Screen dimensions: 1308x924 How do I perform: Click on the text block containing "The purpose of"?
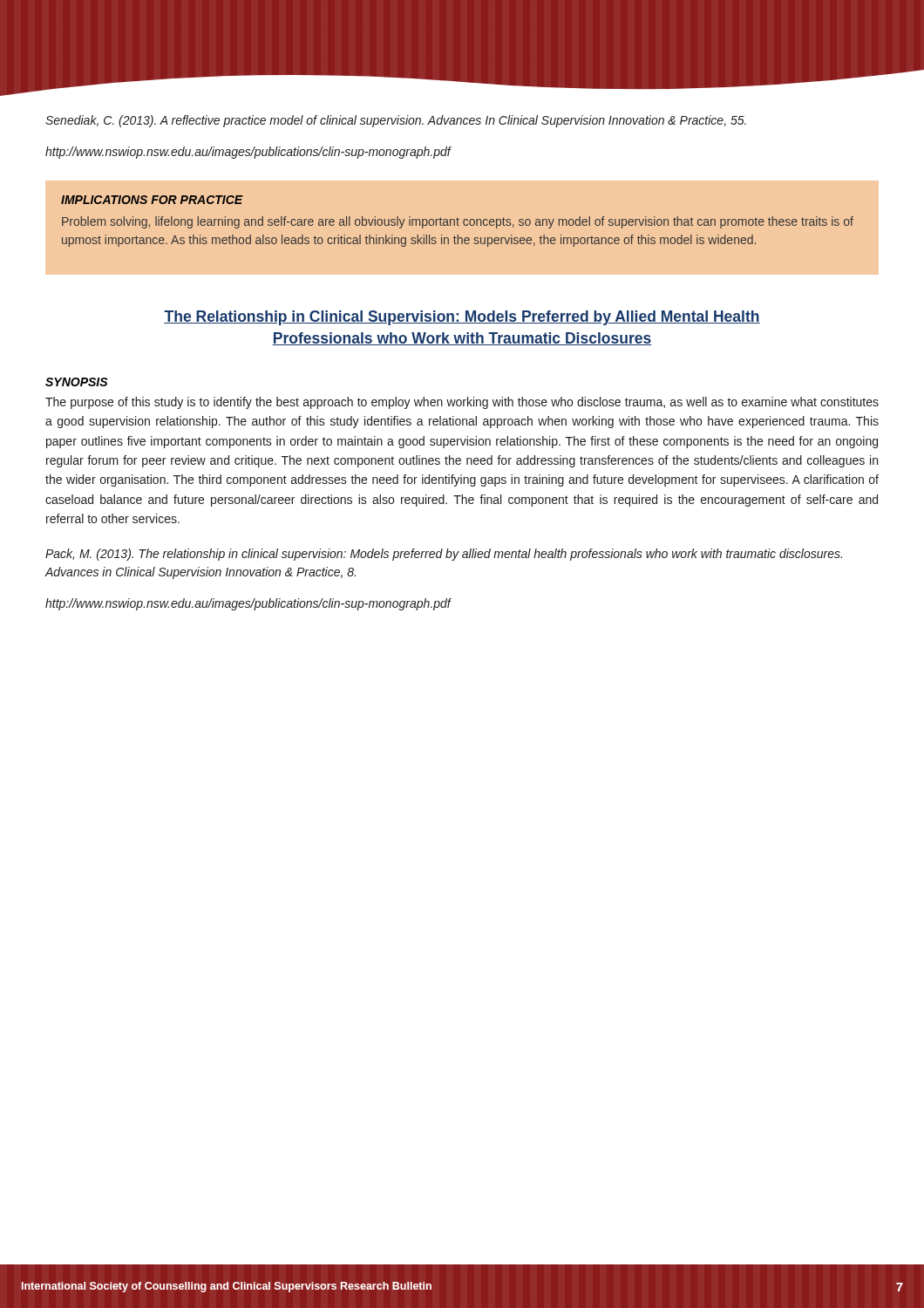tap(462, 460)
